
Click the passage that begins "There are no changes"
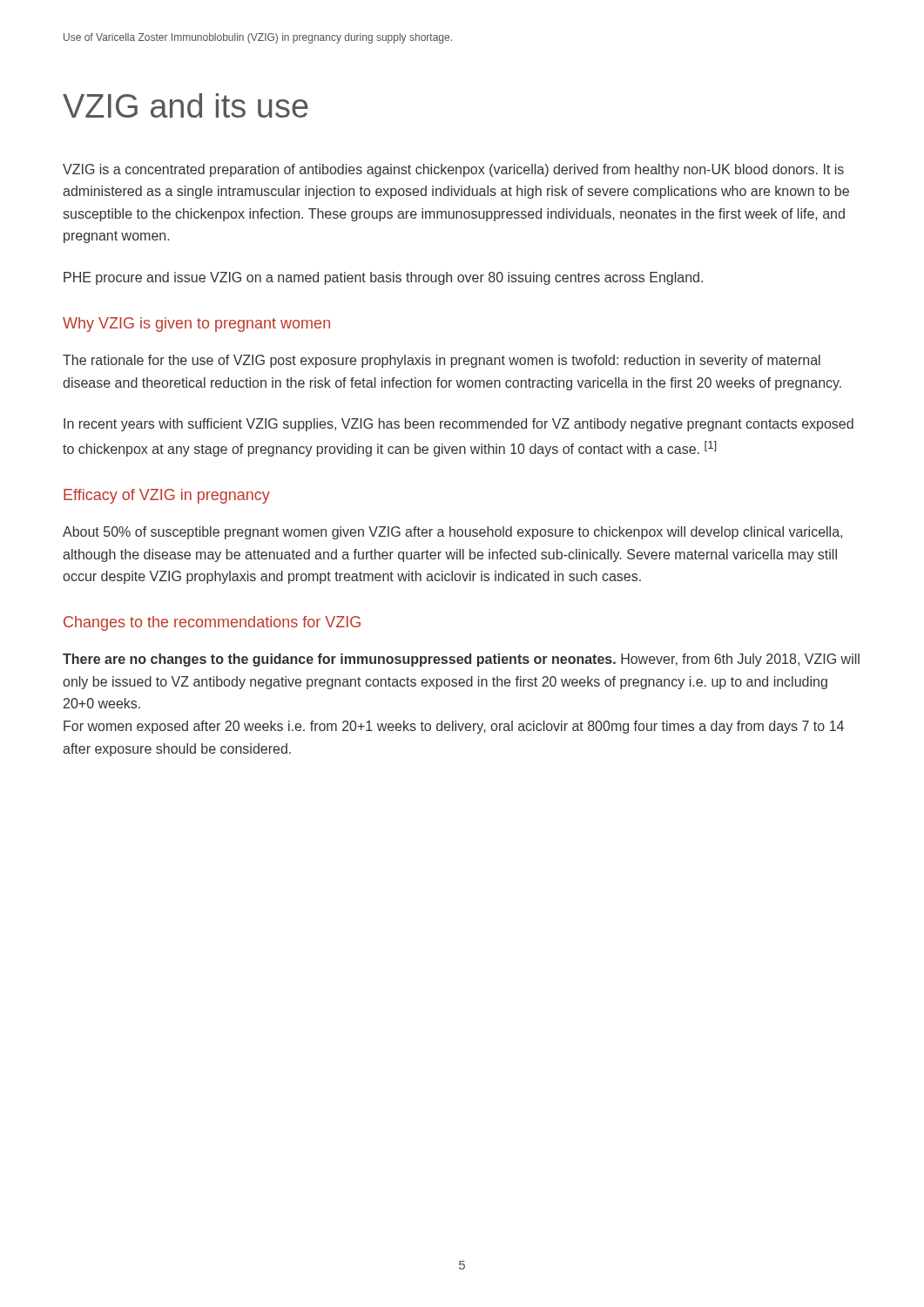[x=461, y=660]
